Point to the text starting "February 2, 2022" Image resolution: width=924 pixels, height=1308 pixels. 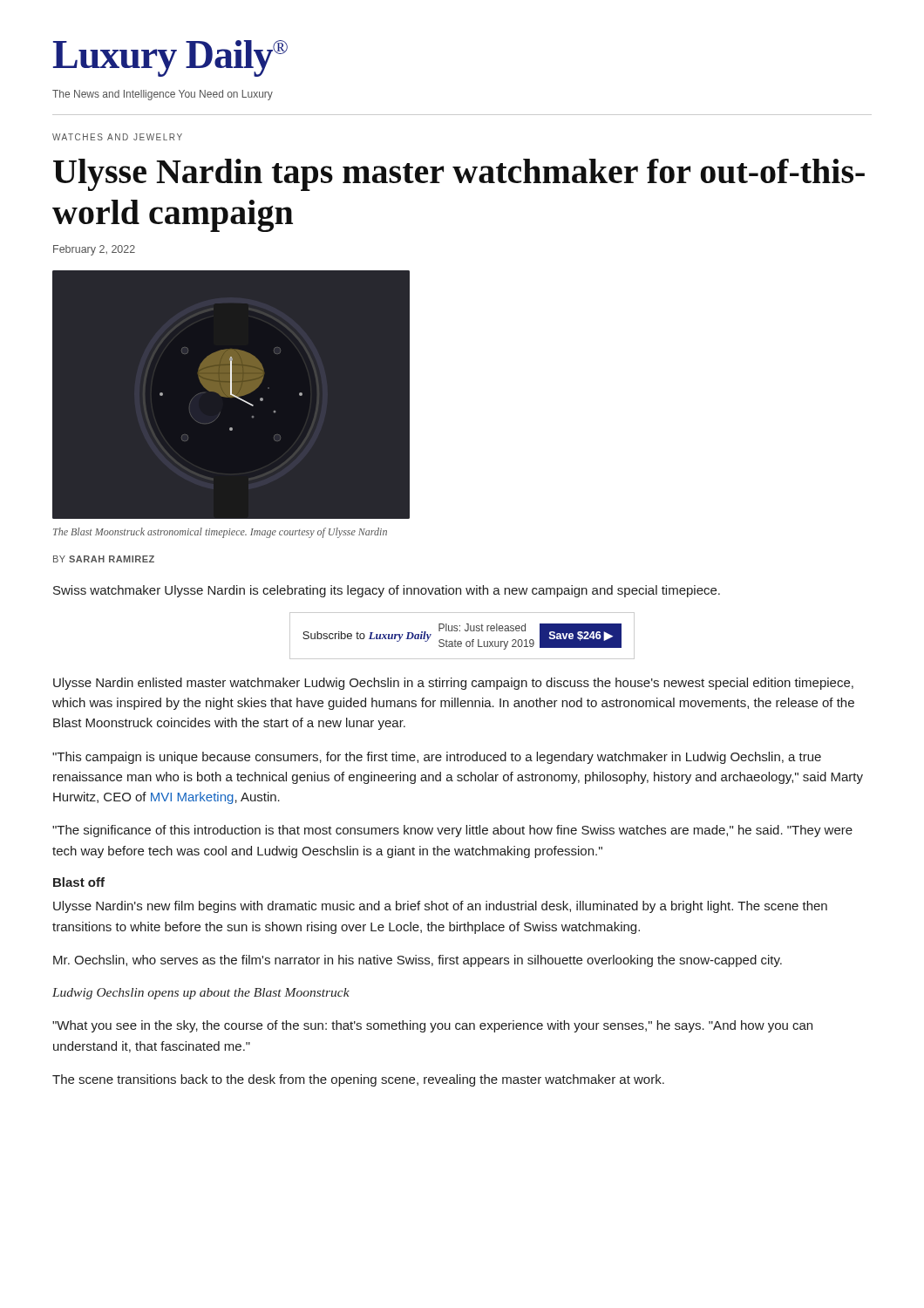(94, 250)
